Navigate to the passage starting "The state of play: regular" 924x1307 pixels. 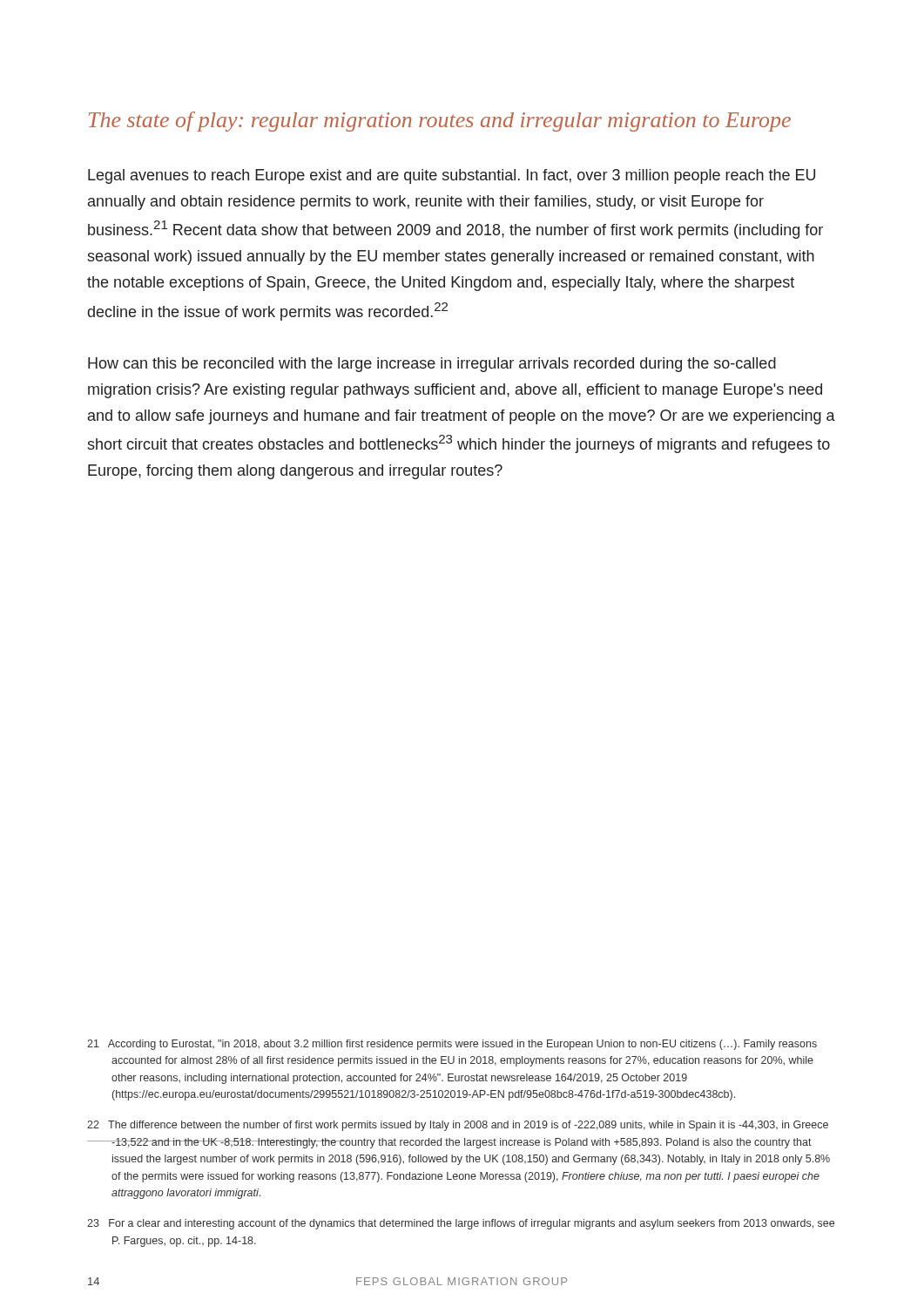[439, 120]
